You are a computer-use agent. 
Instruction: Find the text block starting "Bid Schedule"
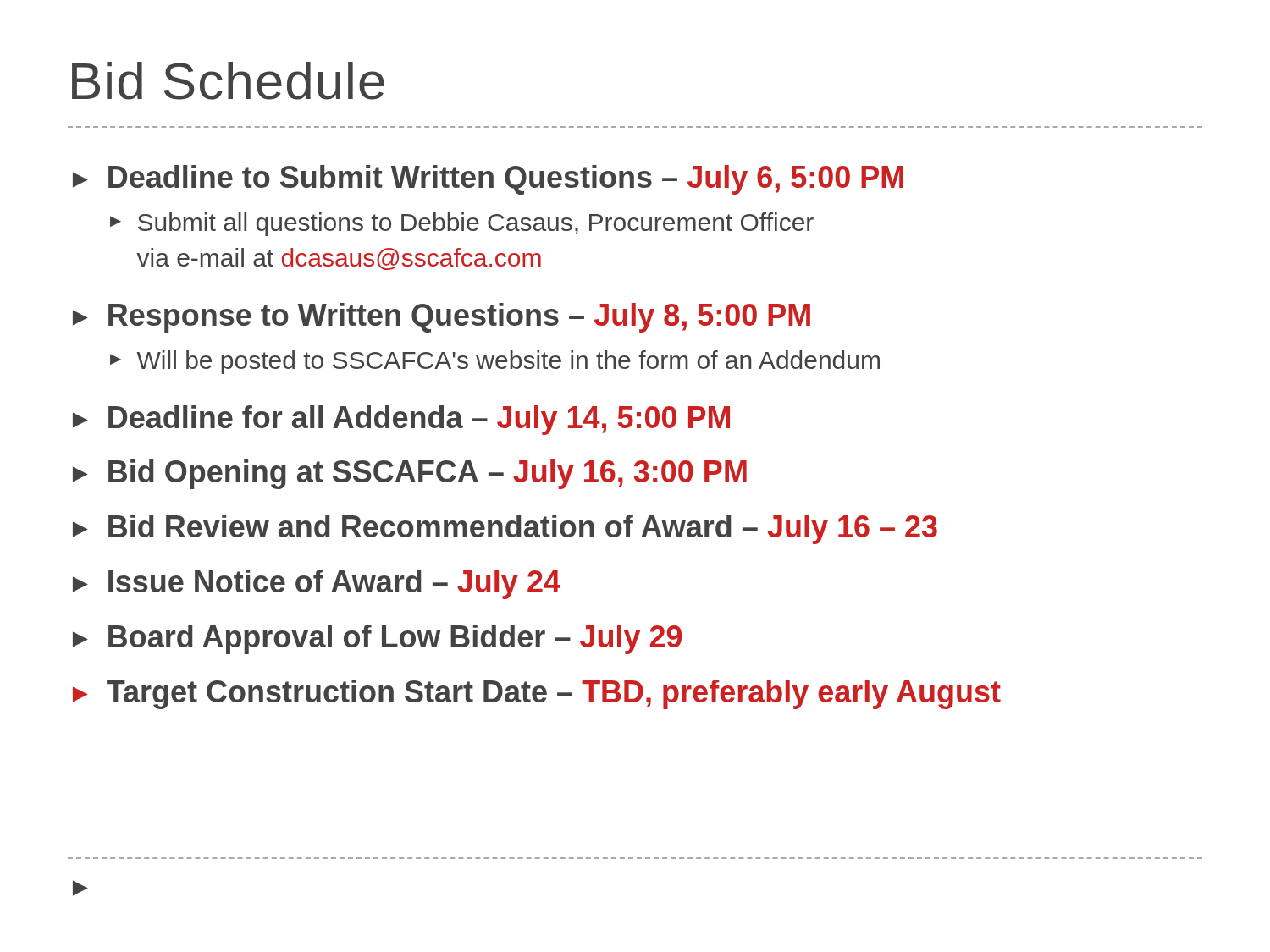pos(228,81)
